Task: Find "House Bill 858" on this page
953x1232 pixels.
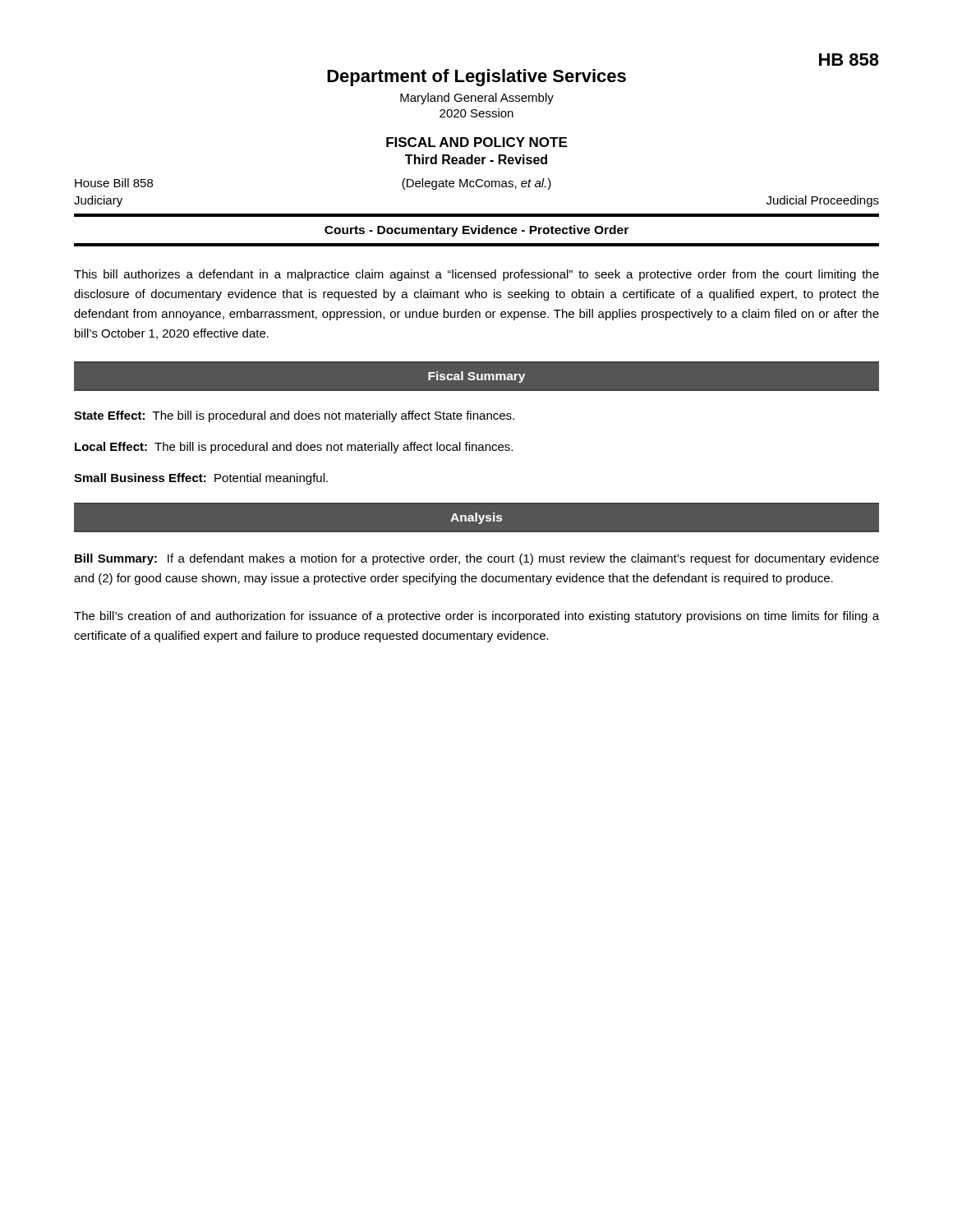Action: pos(114,183)
